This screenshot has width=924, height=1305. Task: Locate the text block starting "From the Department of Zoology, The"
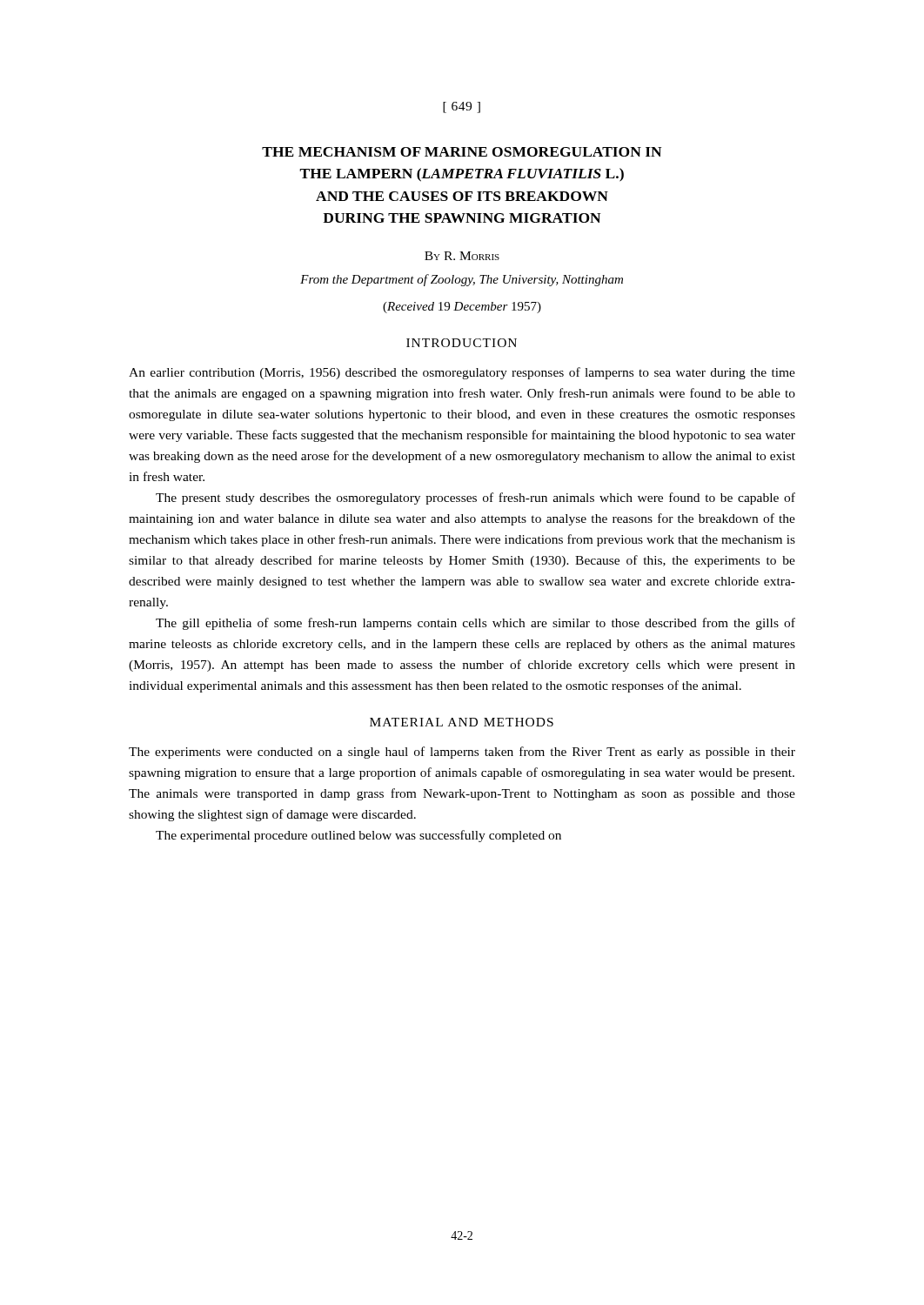tap(462, 279)
